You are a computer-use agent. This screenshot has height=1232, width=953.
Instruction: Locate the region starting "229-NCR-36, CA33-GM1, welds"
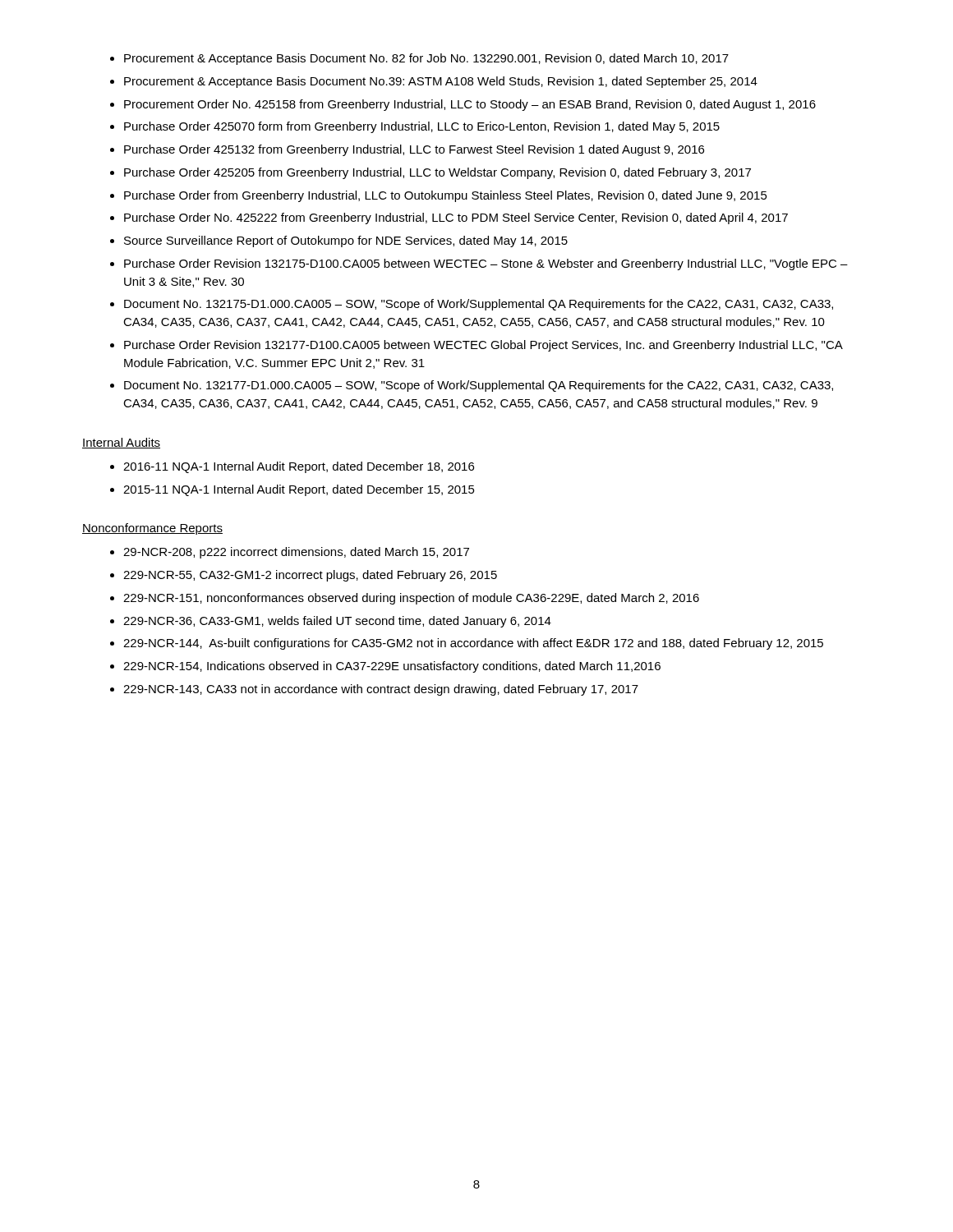(337, 620)
